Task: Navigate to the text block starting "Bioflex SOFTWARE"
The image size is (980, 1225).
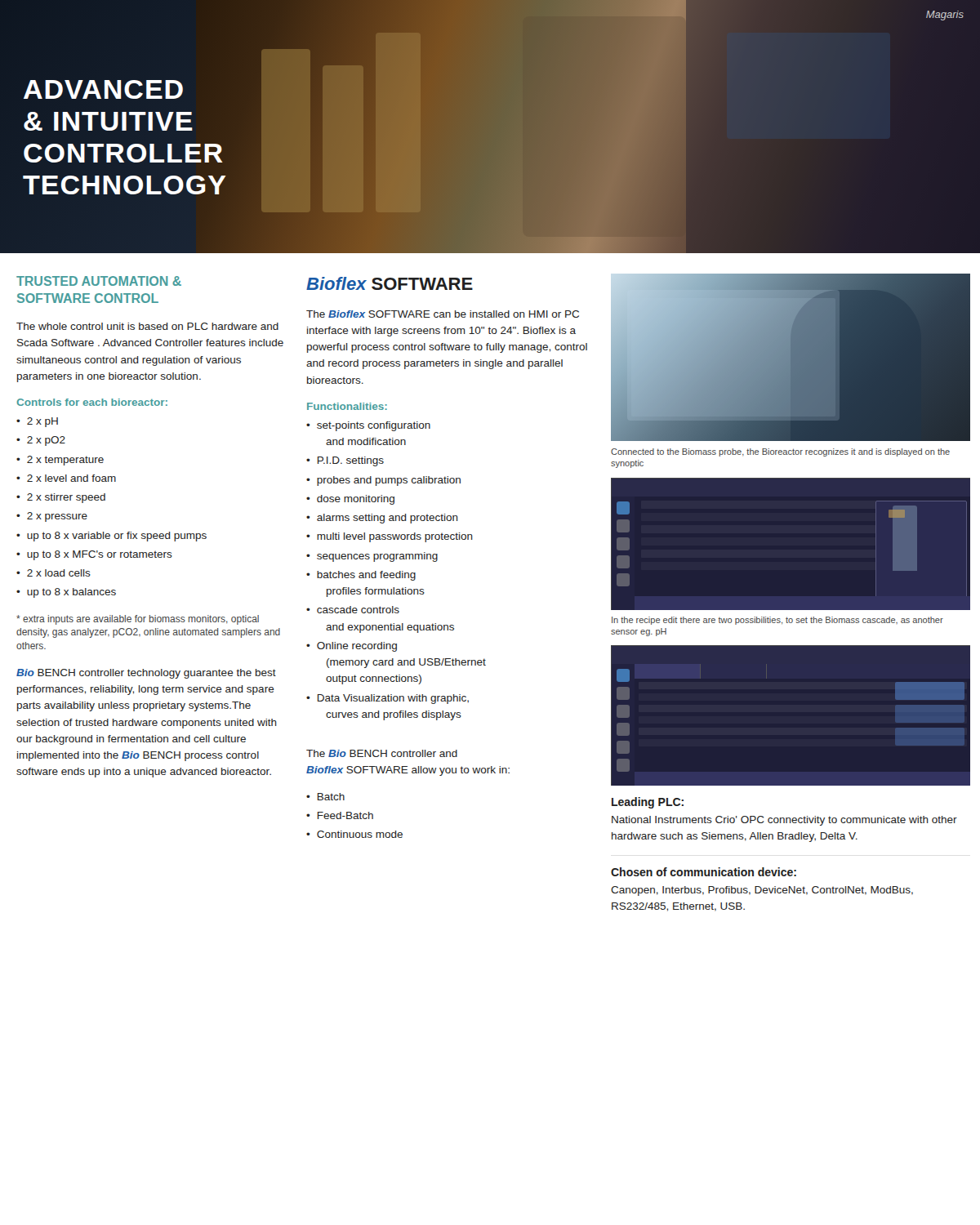Action: pos(449,284)
